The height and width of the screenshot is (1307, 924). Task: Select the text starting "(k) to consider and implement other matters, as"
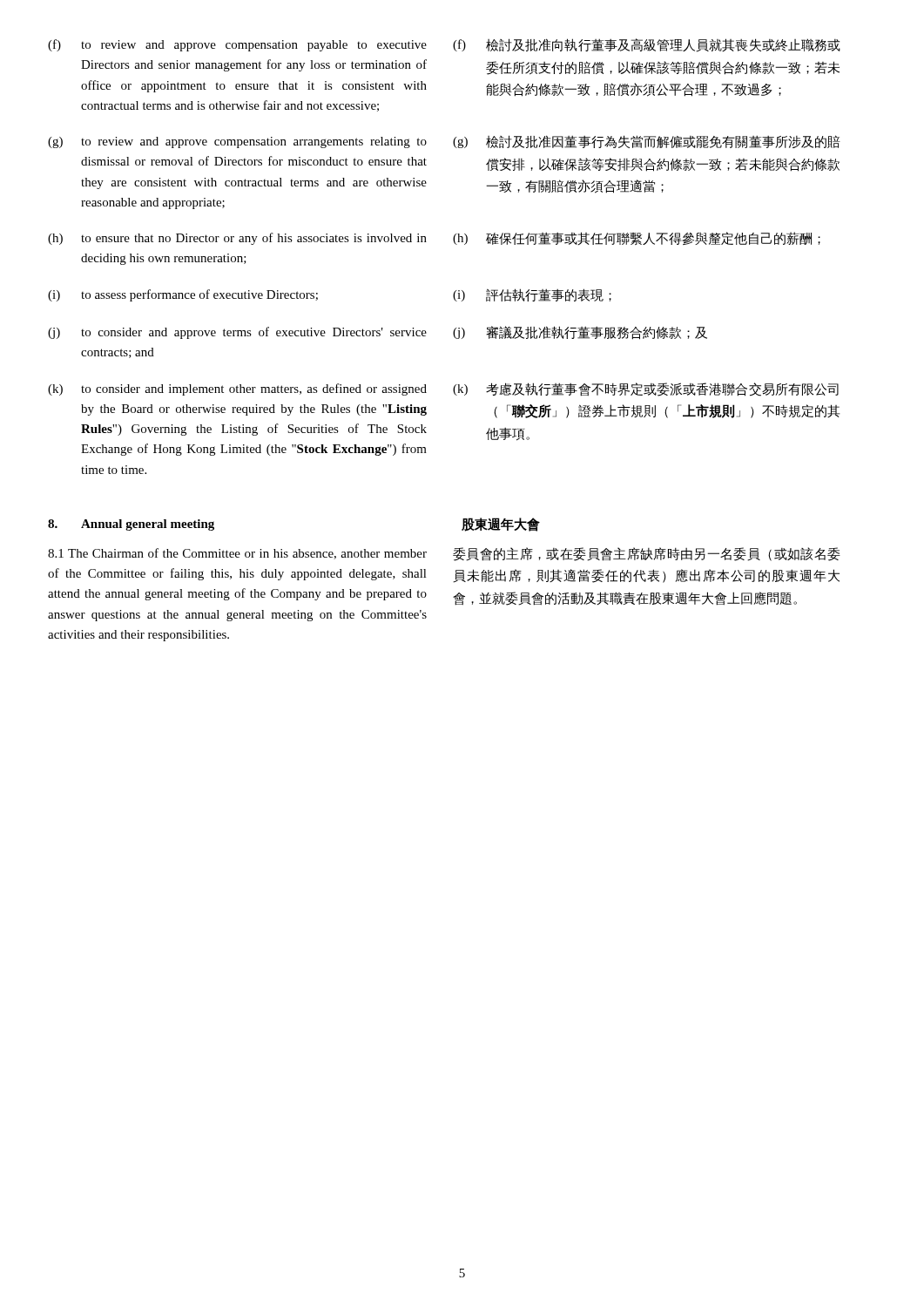coord(237,429)
